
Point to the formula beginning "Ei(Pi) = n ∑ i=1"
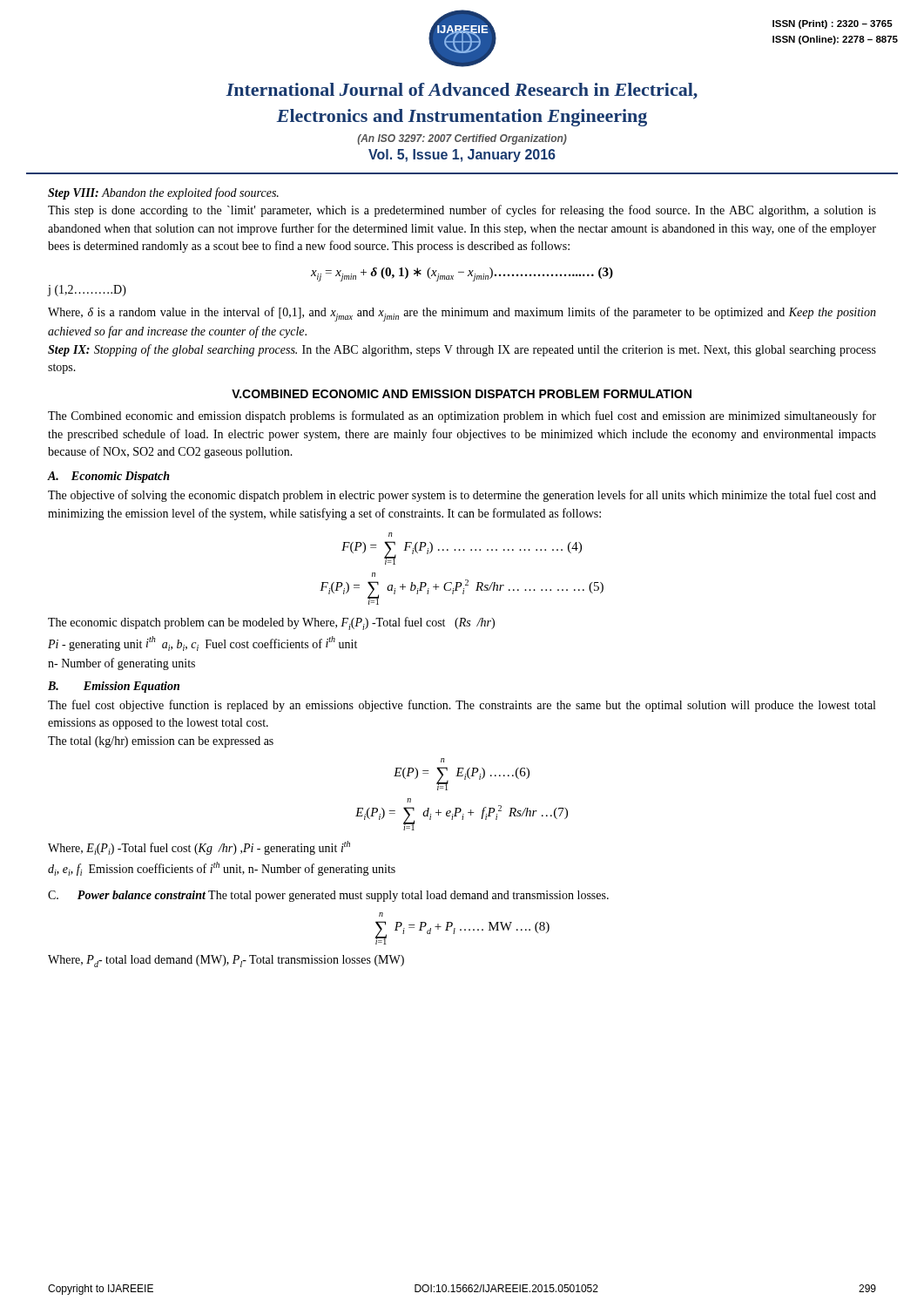click(x=462, y=814)
